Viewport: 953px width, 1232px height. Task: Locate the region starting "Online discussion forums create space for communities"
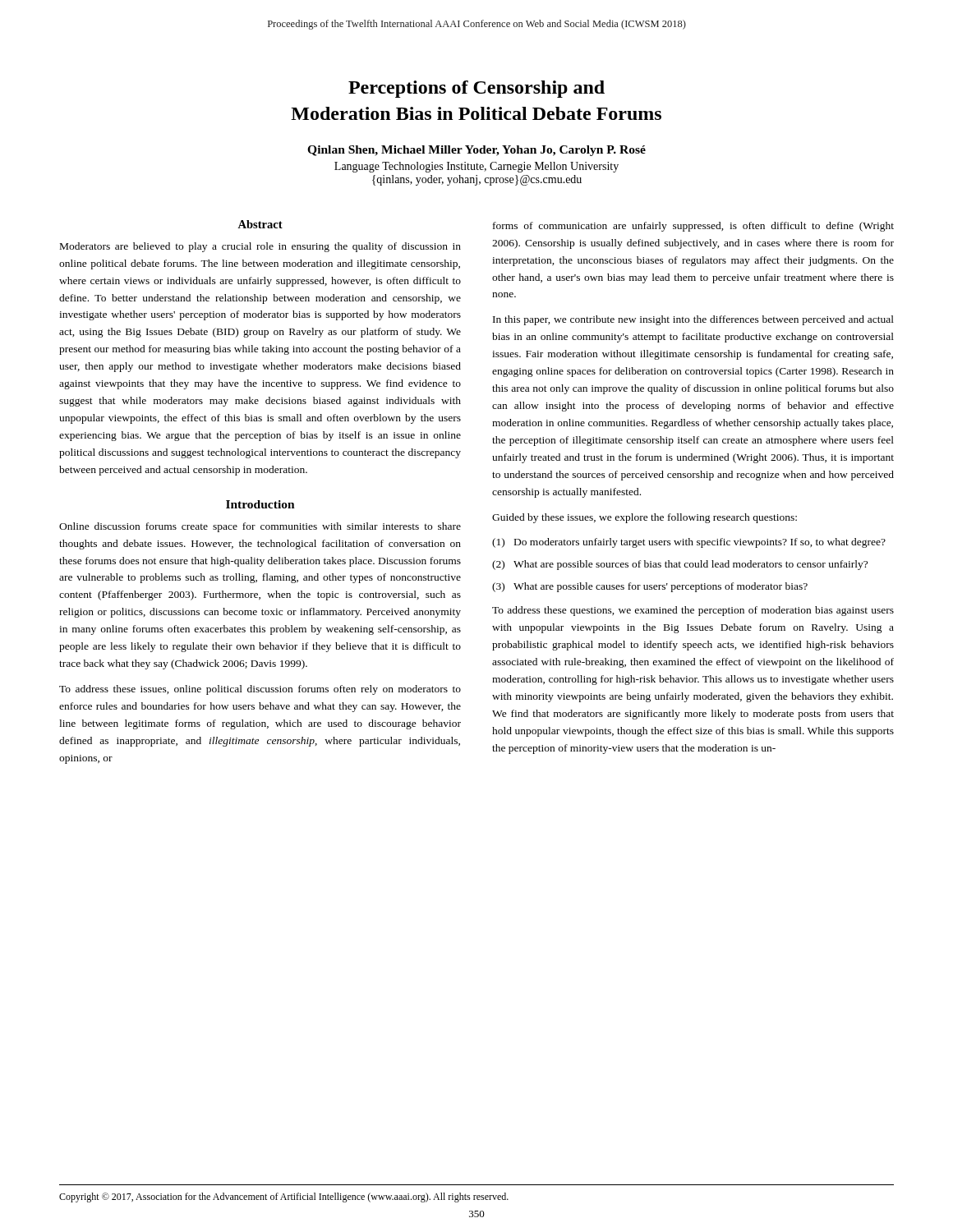click(x=260, y=595)
